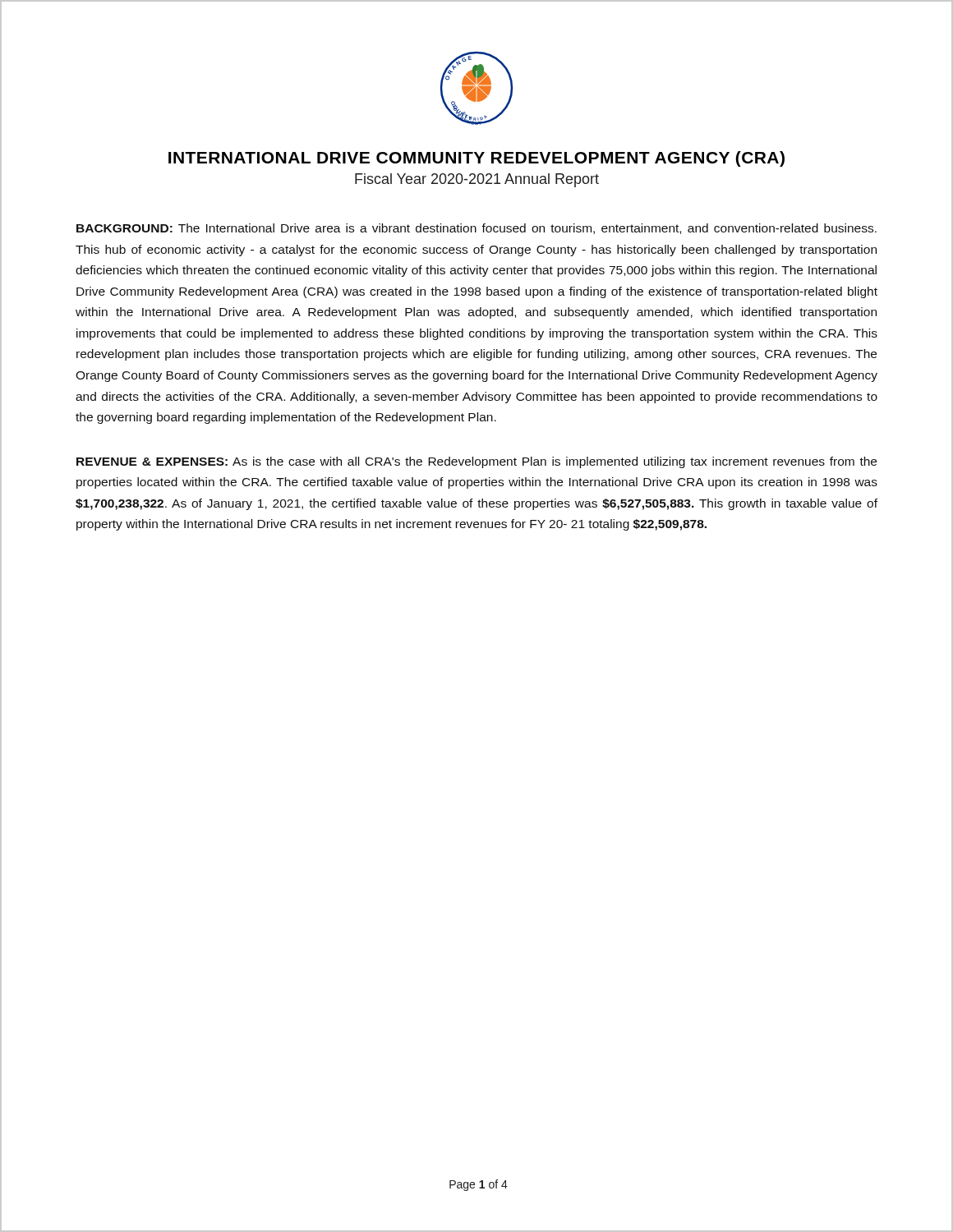This screenshot has width=953, height=1232.
Task: Point to the text block starting "REVENUE & EXPENSES: As is"
Action: tap(476, 492)
